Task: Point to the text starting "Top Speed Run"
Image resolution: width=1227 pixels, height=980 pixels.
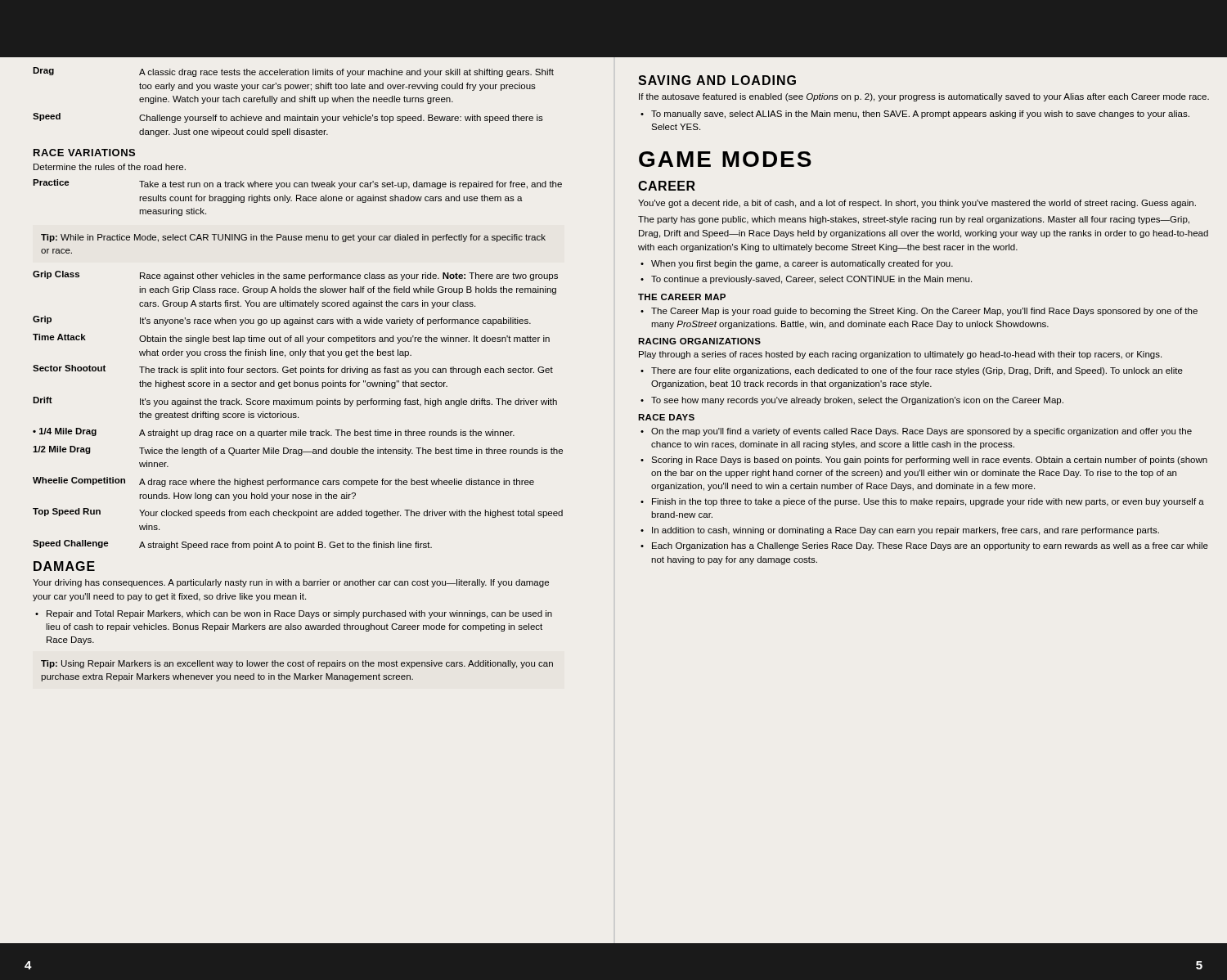Action: (x=299, y=520)
